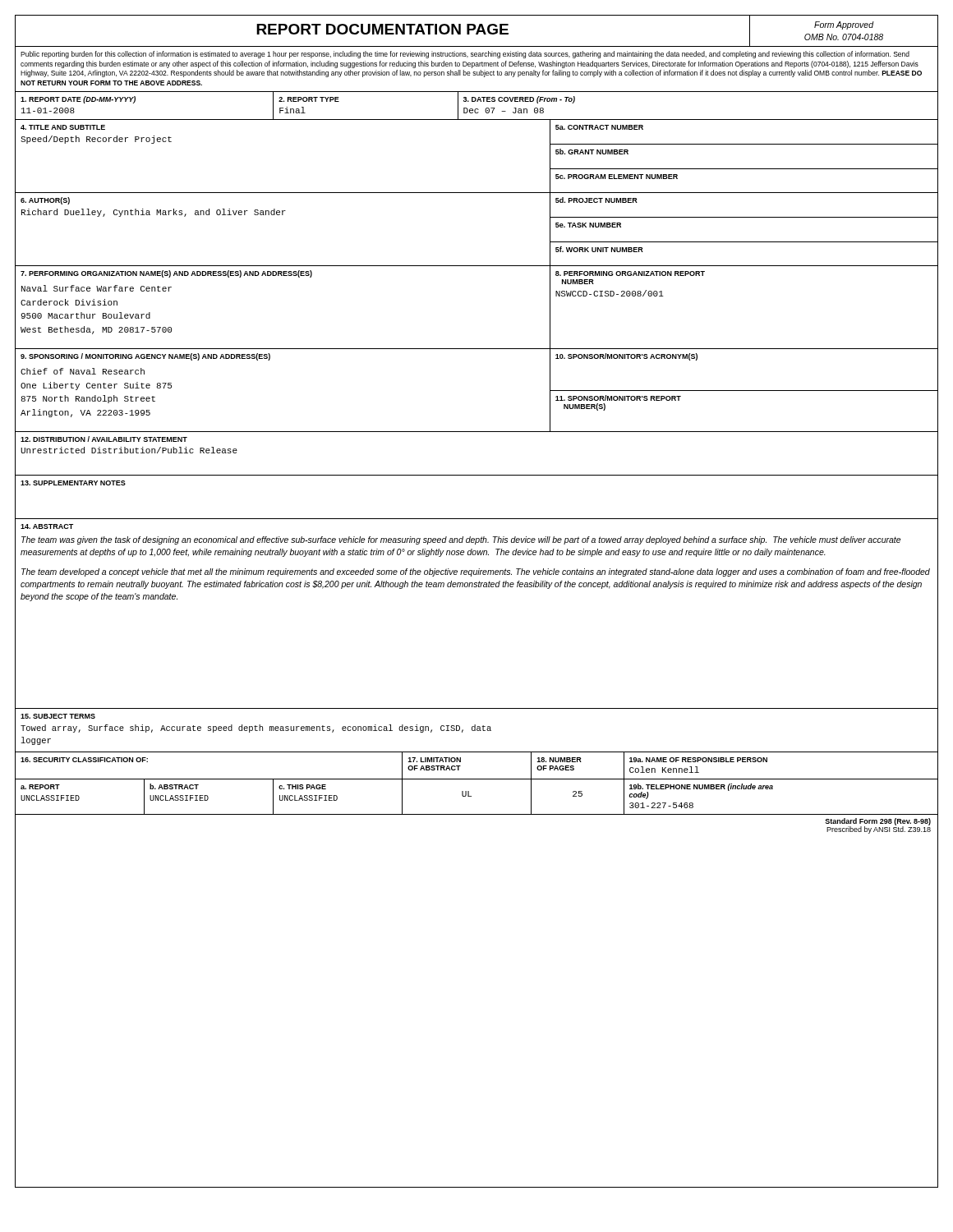Screen dimensions: 1232x953
Task: Locate the block starting "PERFORMING ORGANIZATION NAME(S) AND ADDRESS(ES) AND ADDRESS(ES)"
Action: click(166, 274)
